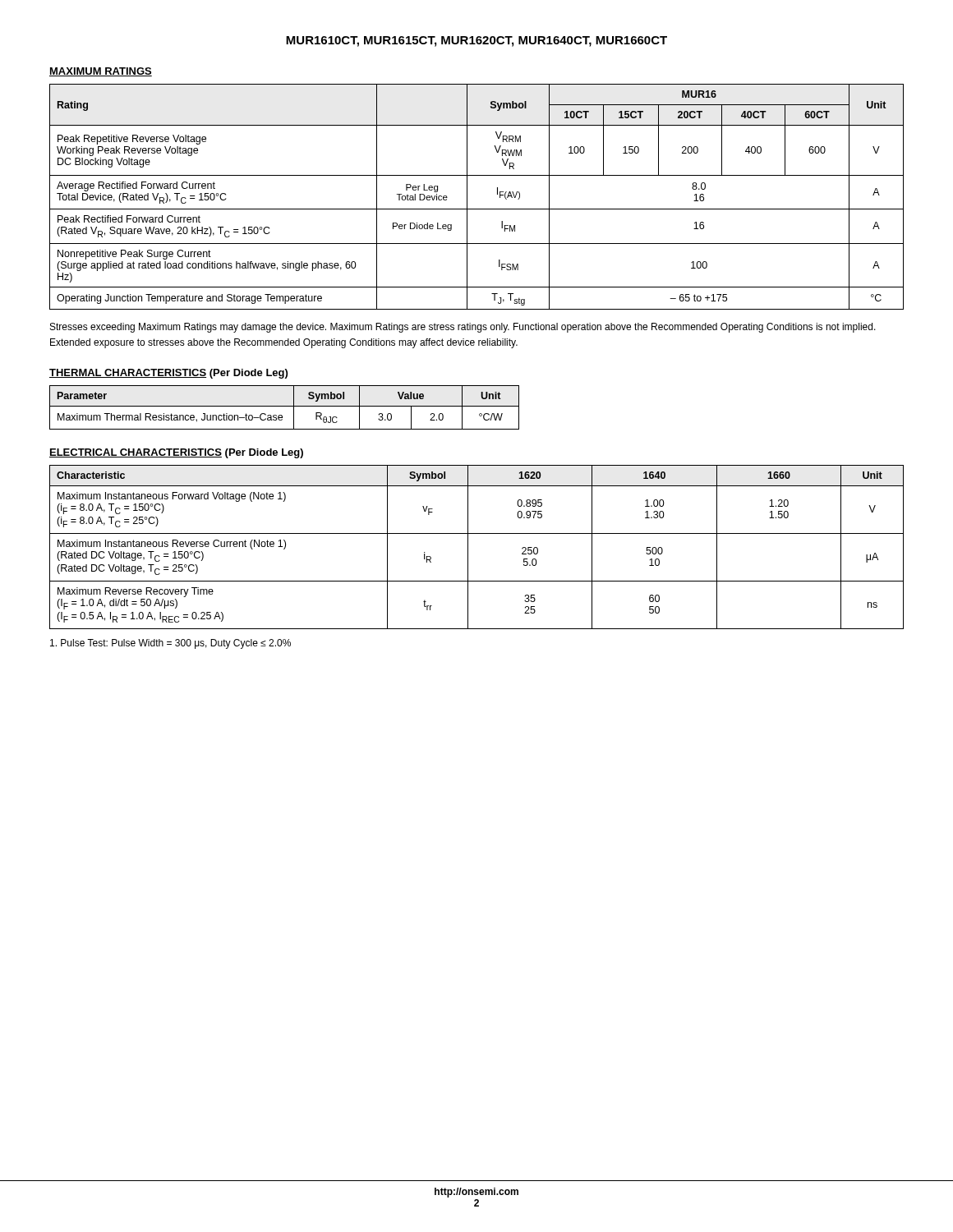Find the title
Image resolution: width=953 pixels, height=1232 pixels.
476,40
